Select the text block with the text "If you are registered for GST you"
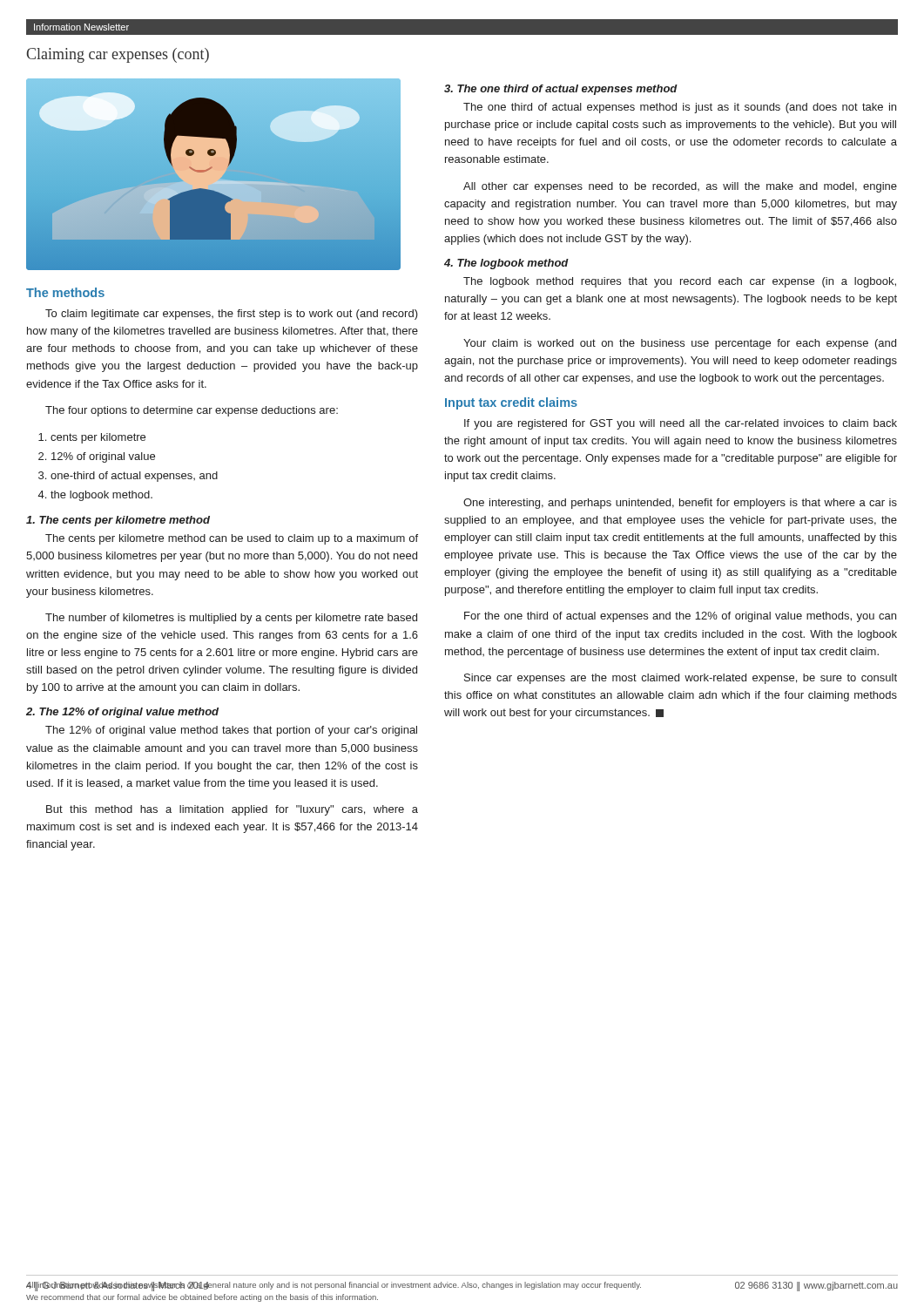This screenshot has height=1307, width=924. click(671, 449)
